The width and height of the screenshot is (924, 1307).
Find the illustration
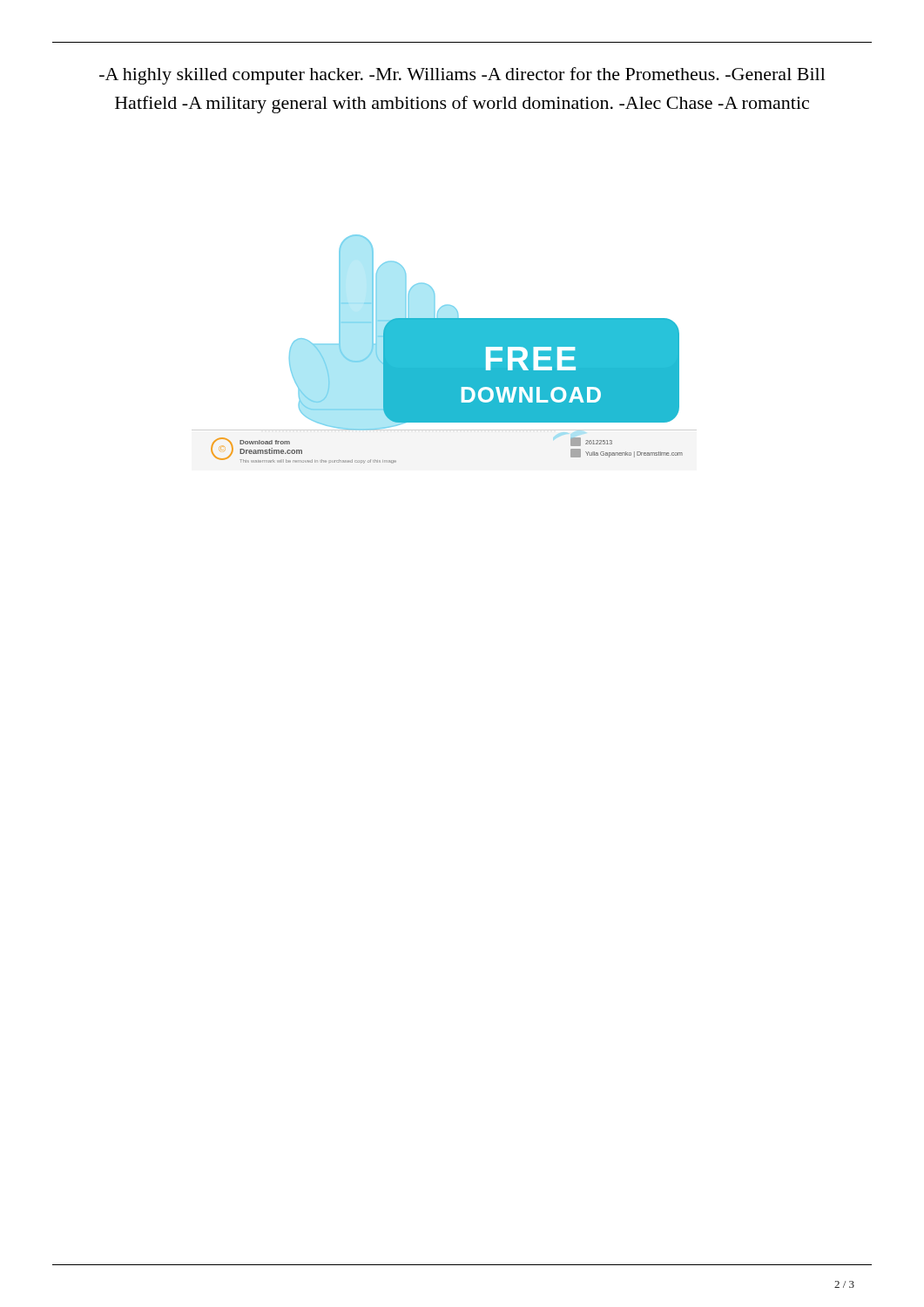pyautogui.click(x=444, y=327)
